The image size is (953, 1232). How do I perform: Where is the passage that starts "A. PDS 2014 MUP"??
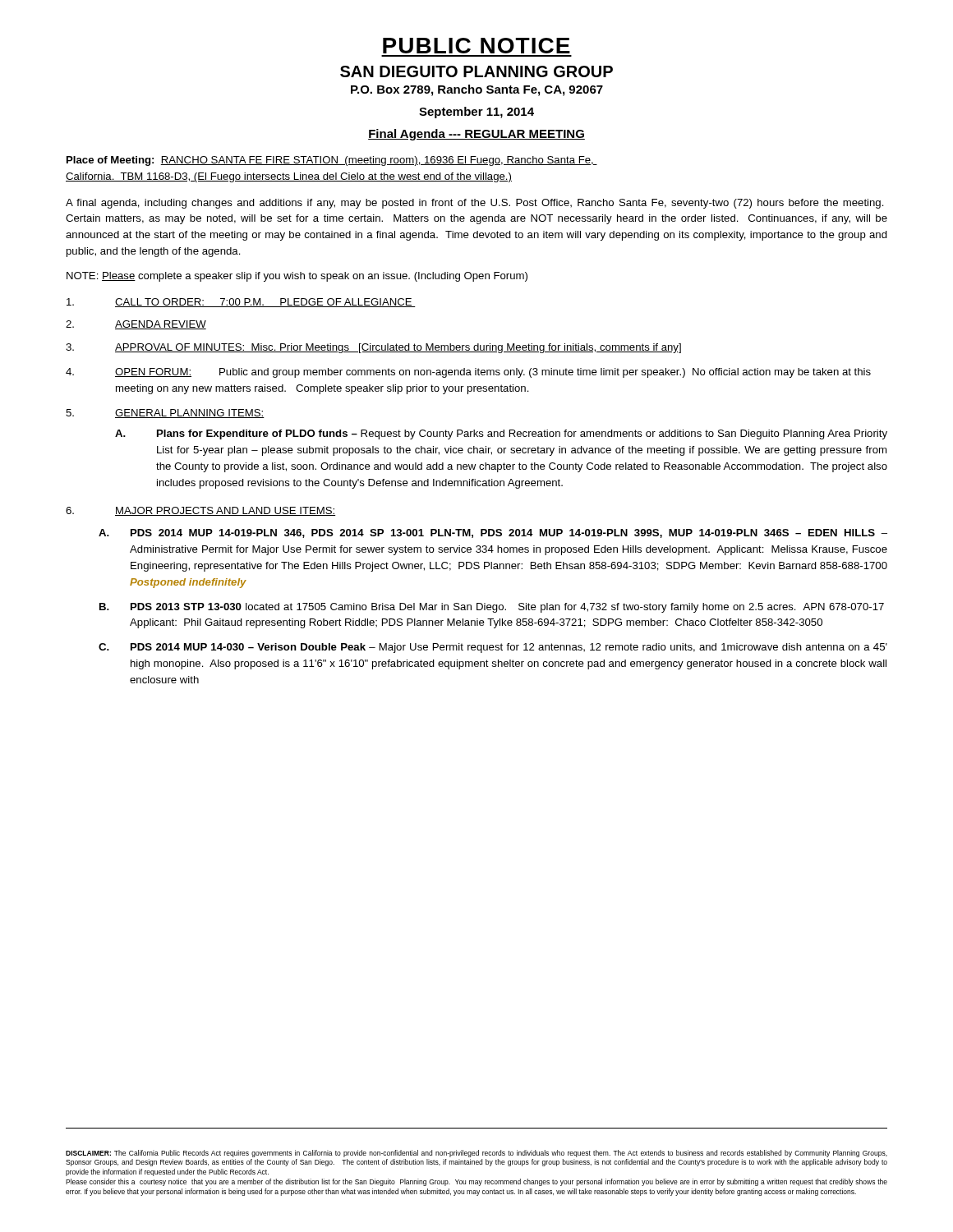click(x=493, y=558)
